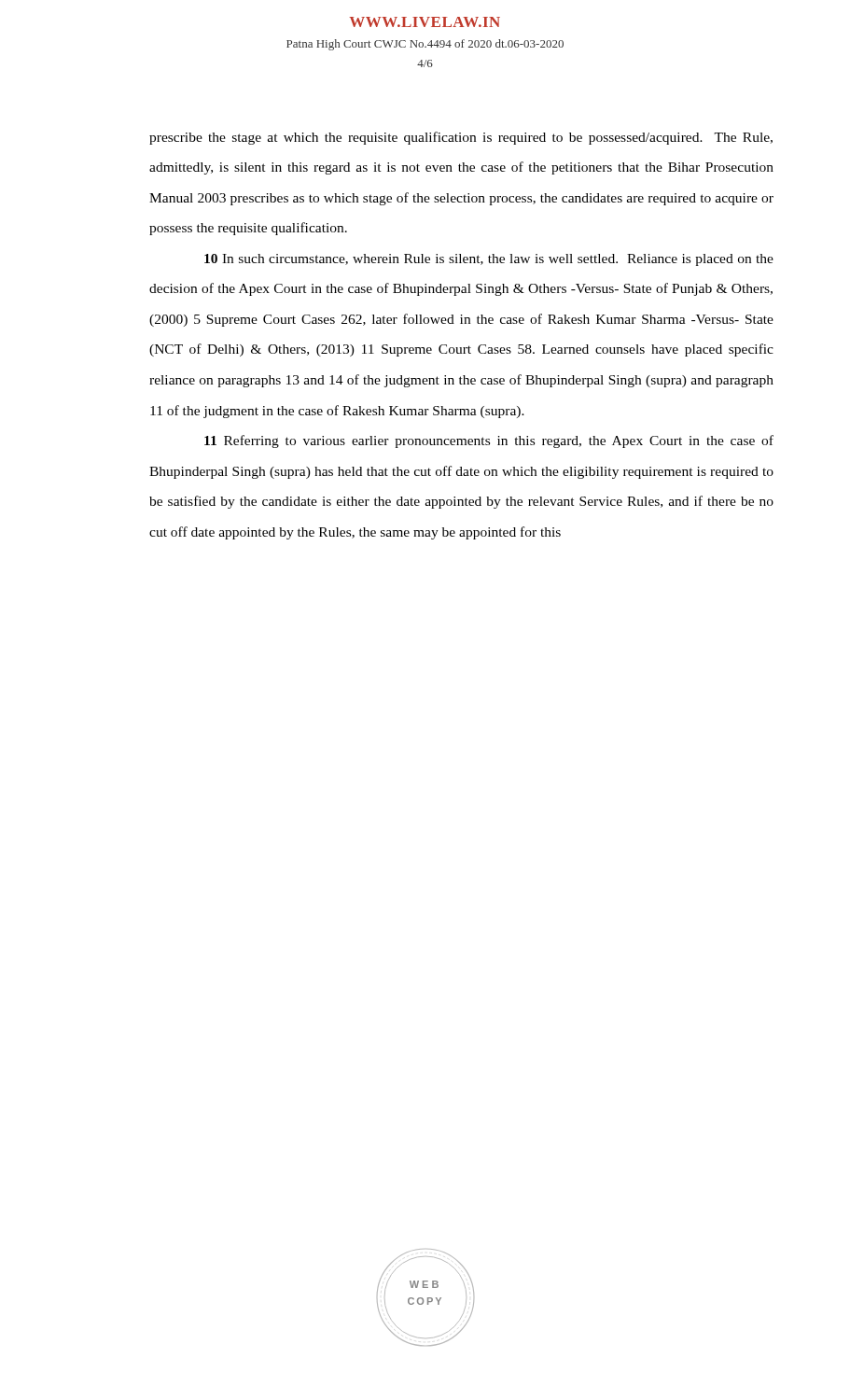Image resolution: width=850 pixels, height=1400 pixels.
Task: Find the text block that says "prescribe the stage at which"
Action: [461, 182]
